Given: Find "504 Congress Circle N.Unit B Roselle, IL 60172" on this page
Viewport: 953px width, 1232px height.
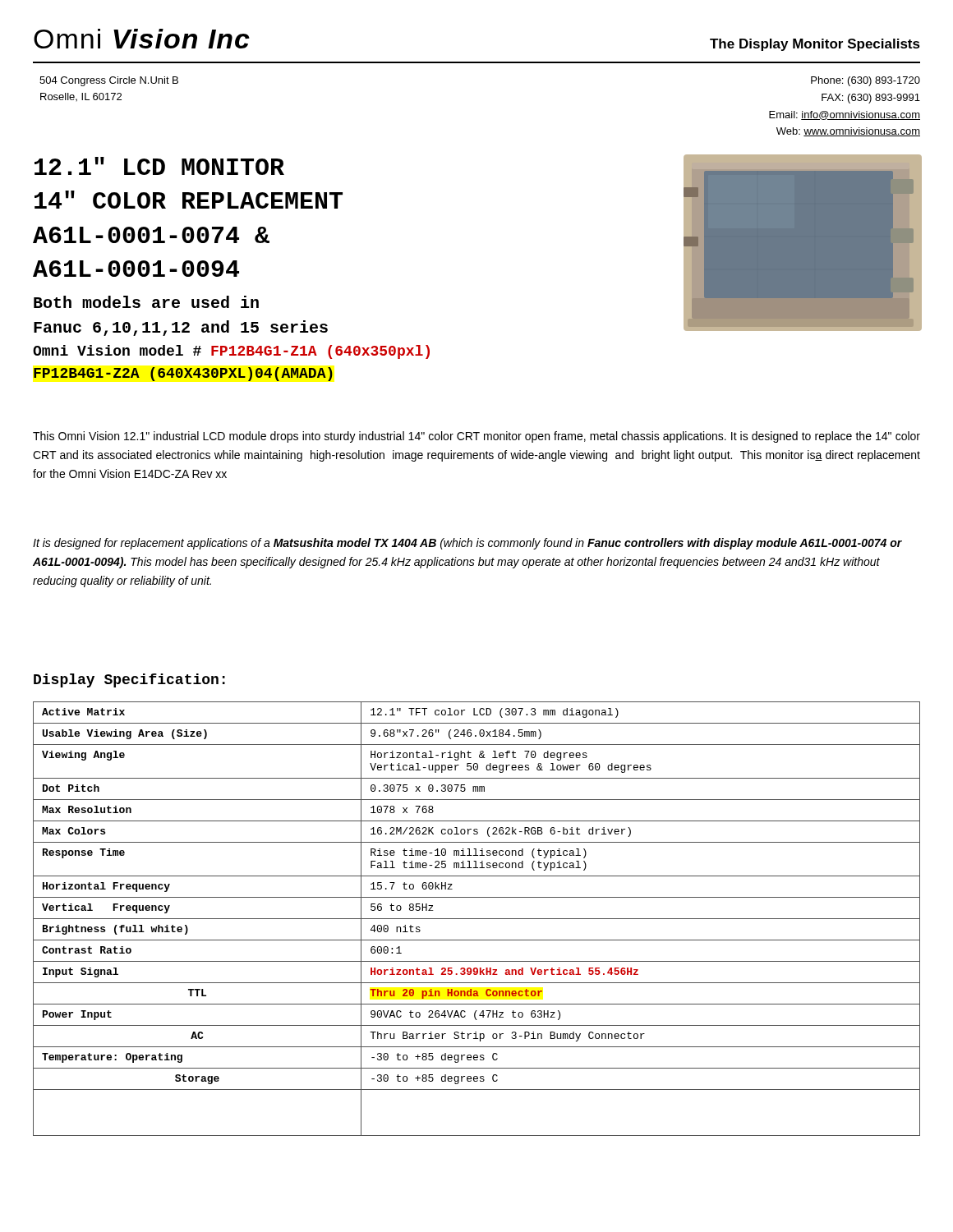Looking at the screenshot, I should [109, 88].
